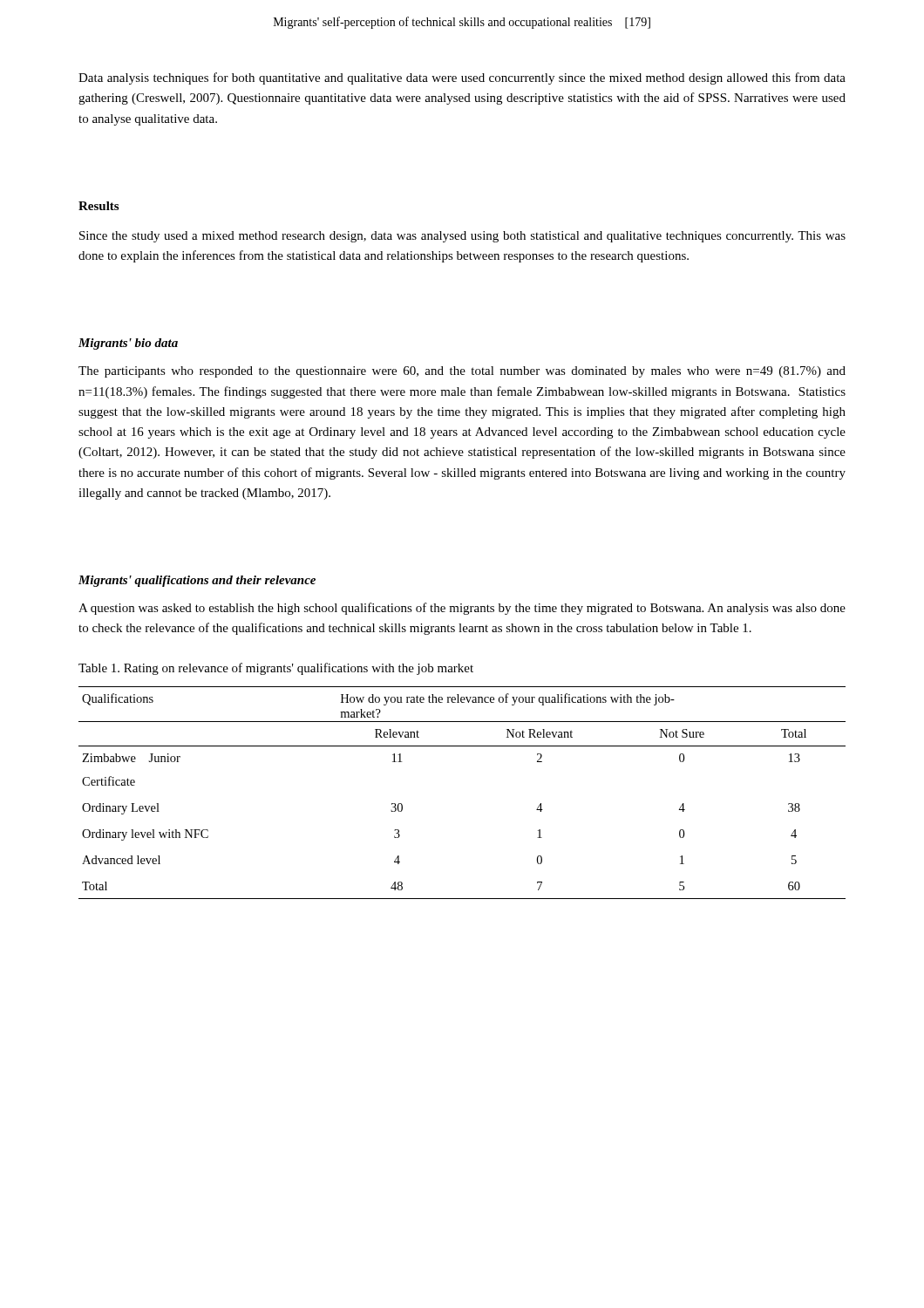This screenshot has height=1308, width=924.
Task: Find the block on this page that starts "The participants who responded to"
Action: click(462, 432)
